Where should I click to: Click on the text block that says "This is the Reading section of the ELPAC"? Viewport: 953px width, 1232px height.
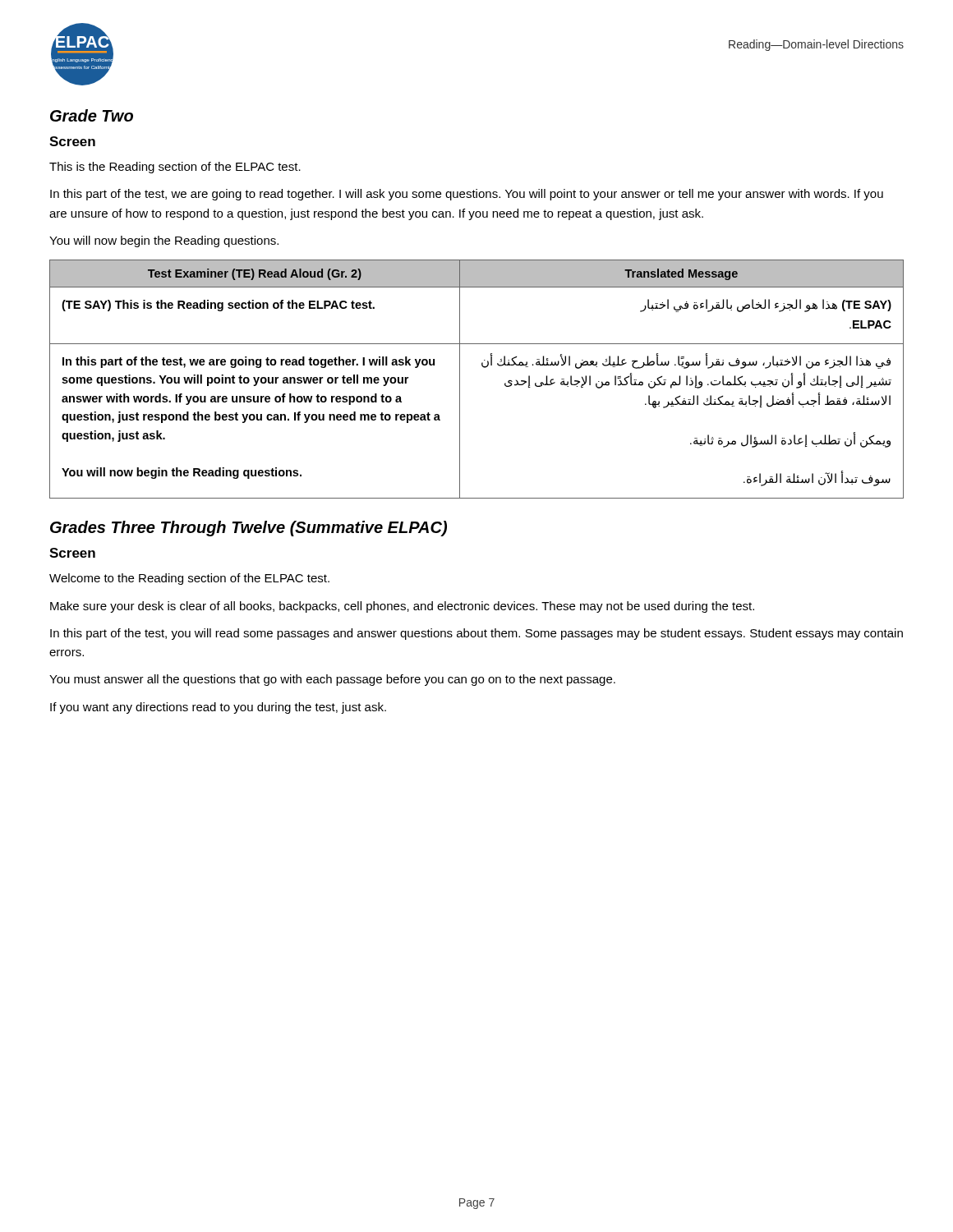pos(175,166)
